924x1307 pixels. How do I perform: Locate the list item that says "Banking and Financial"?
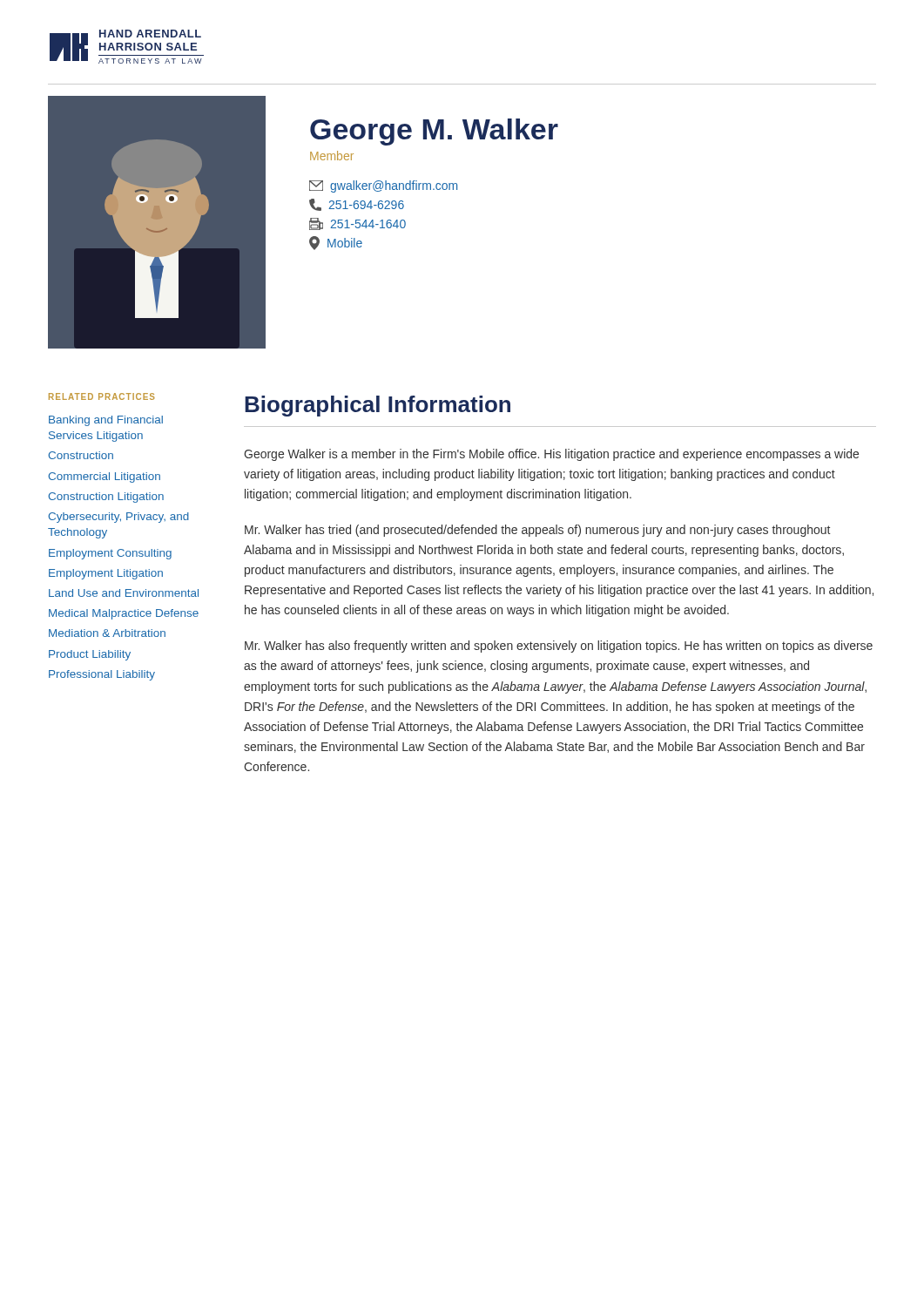[x=106, y=427]
